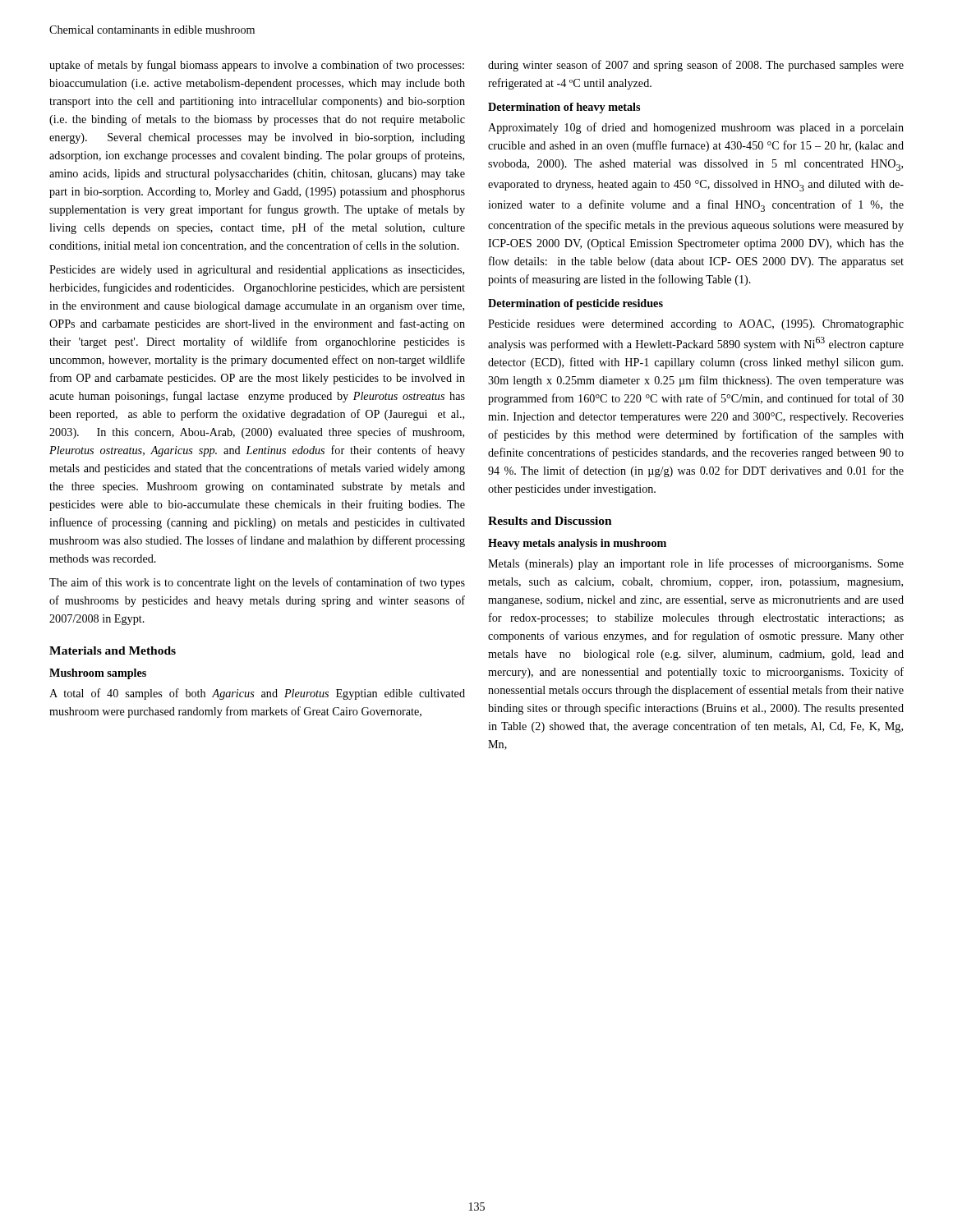Viewport: 953px width, 1232px height.
Task: Navigate to the text starting "Heavy metals analysis in mushroom Metals (minerals) play"
Action: (x=696, y=644)
